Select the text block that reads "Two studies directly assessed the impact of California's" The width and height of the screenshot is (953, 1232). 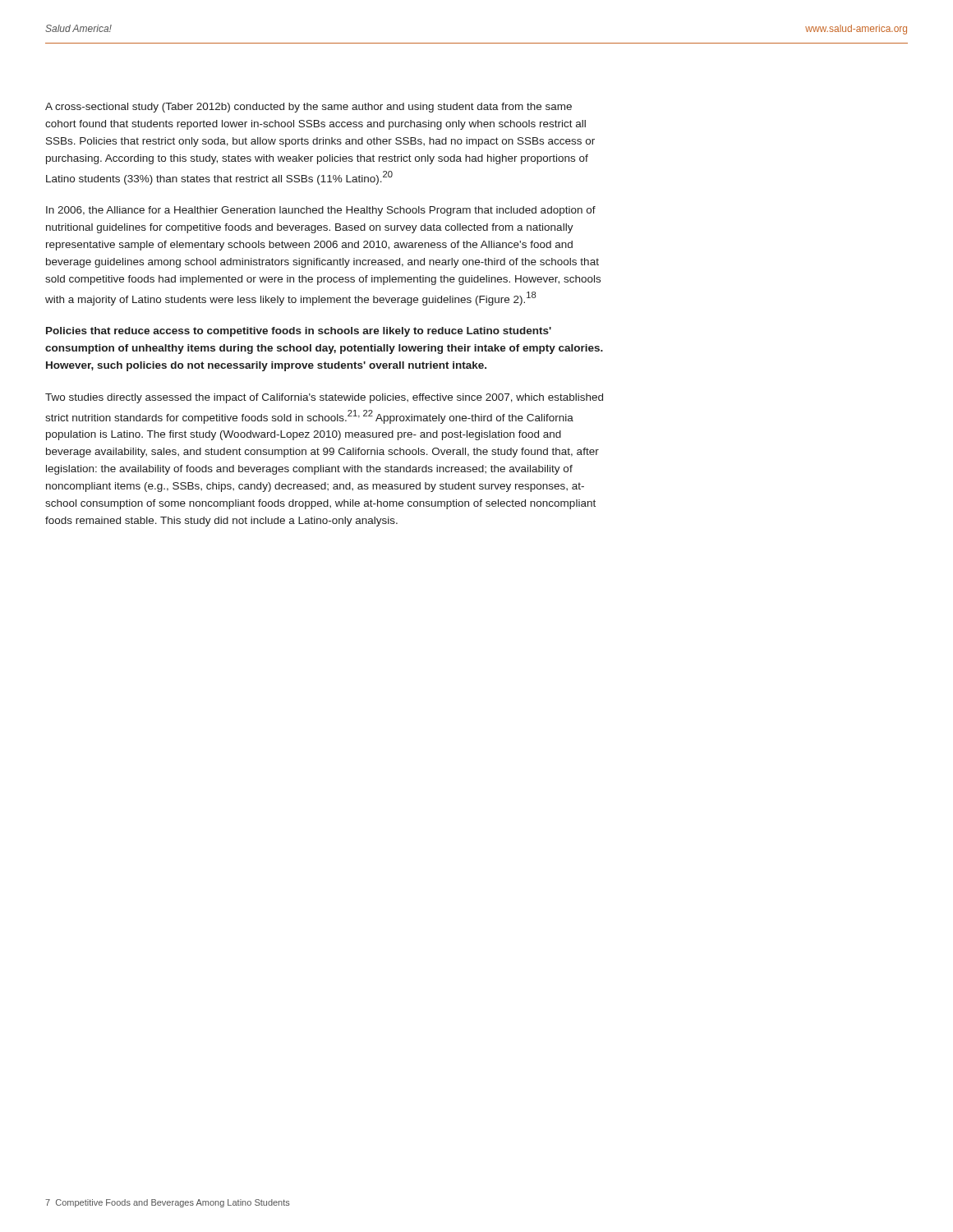point(324,459)
